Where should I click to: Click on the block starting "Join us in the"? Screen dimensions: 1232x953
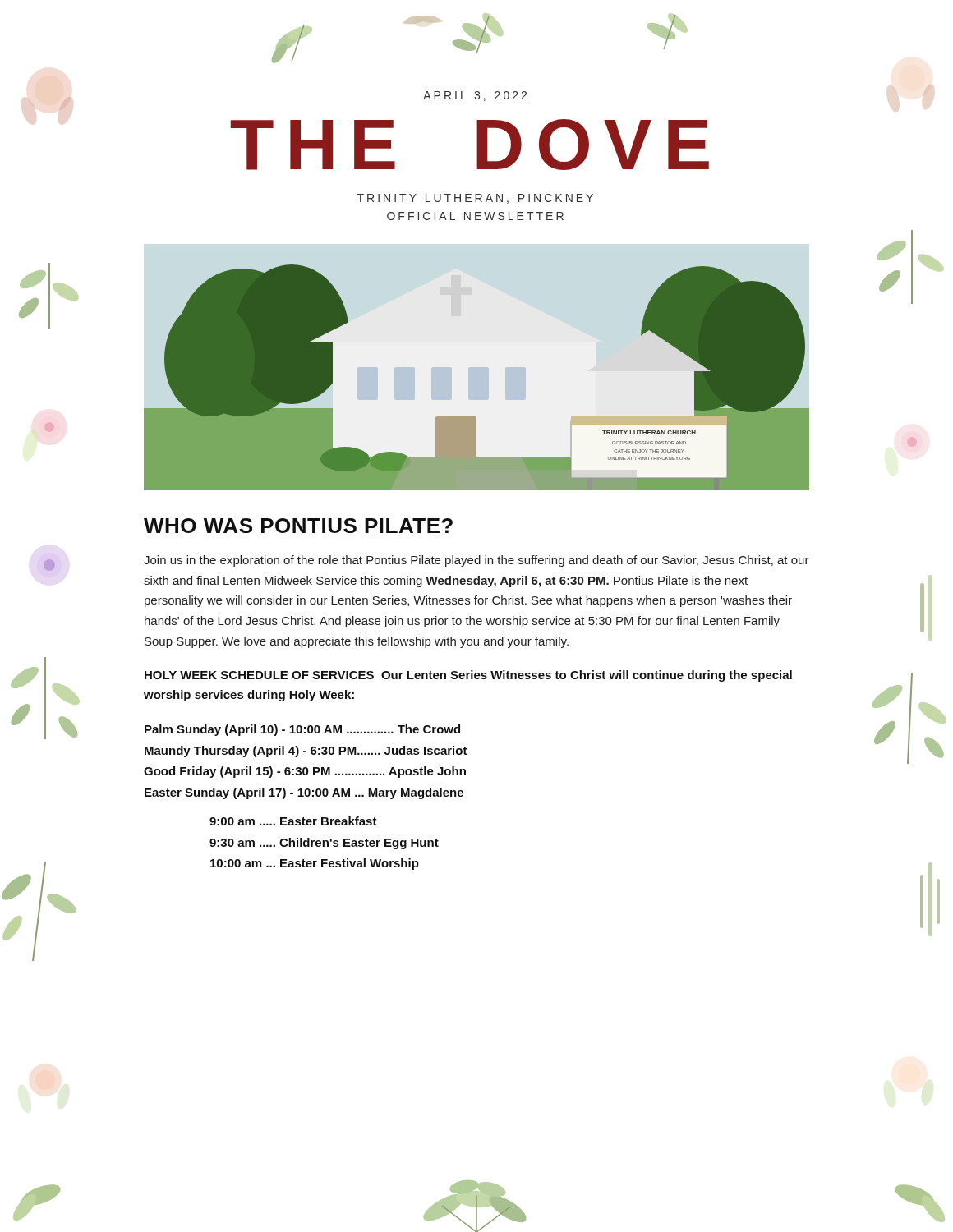point(476,600)
